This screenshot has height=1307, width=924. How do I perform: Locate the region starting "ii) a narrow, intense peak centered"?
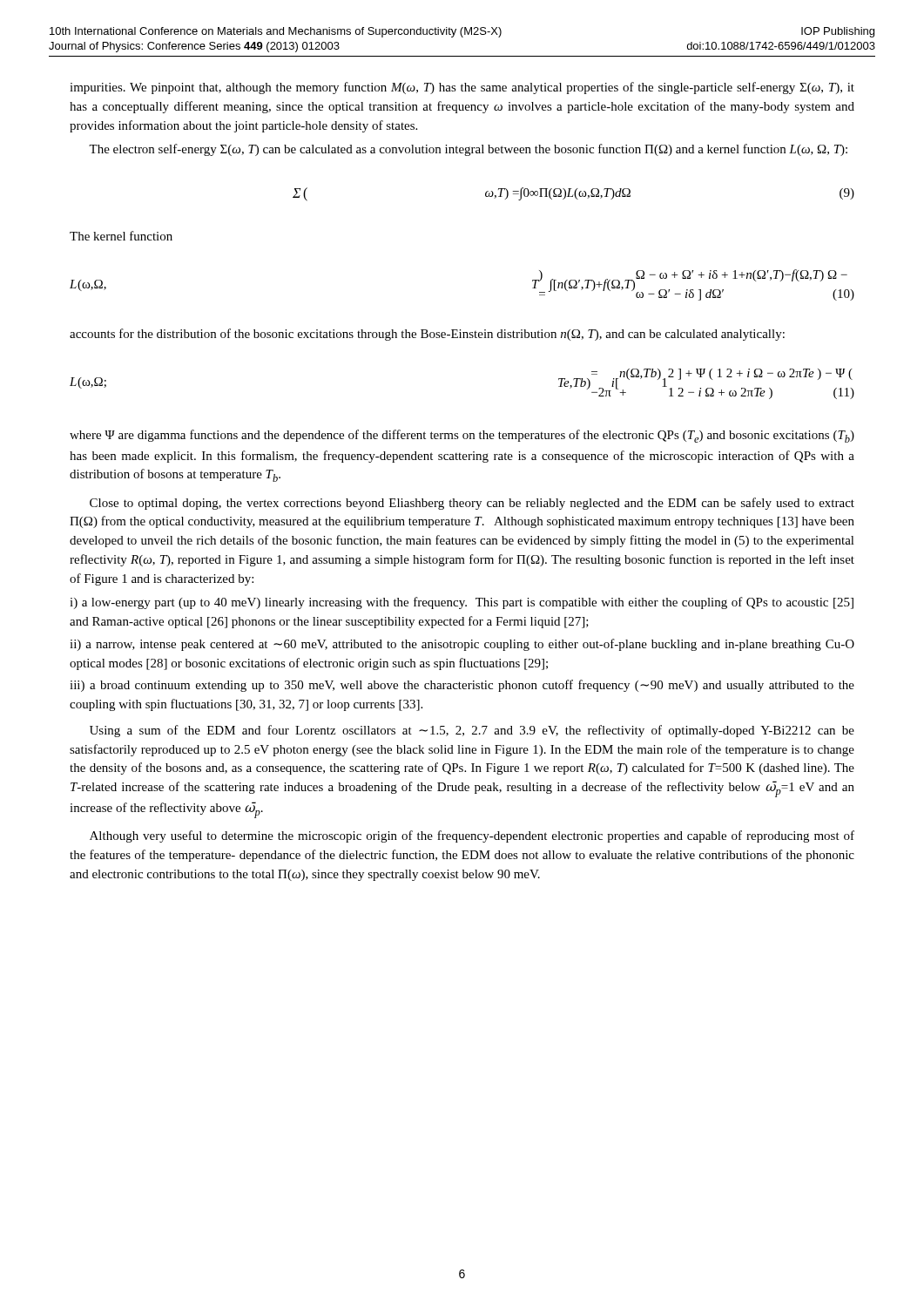(462, 654)
